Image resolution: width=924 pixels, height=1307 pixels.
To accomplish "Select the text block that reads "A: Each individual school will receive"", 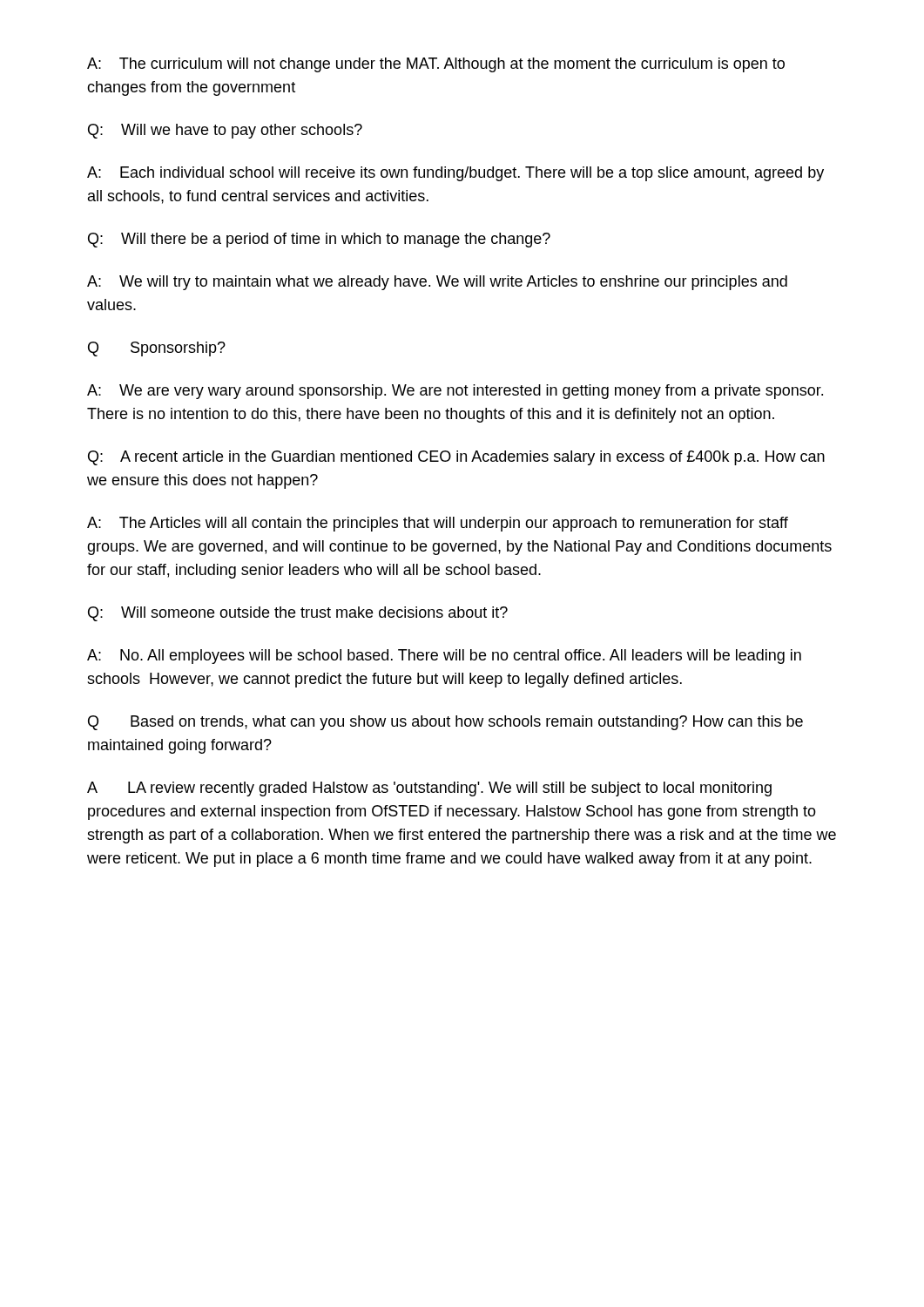I will coord(462,185).
